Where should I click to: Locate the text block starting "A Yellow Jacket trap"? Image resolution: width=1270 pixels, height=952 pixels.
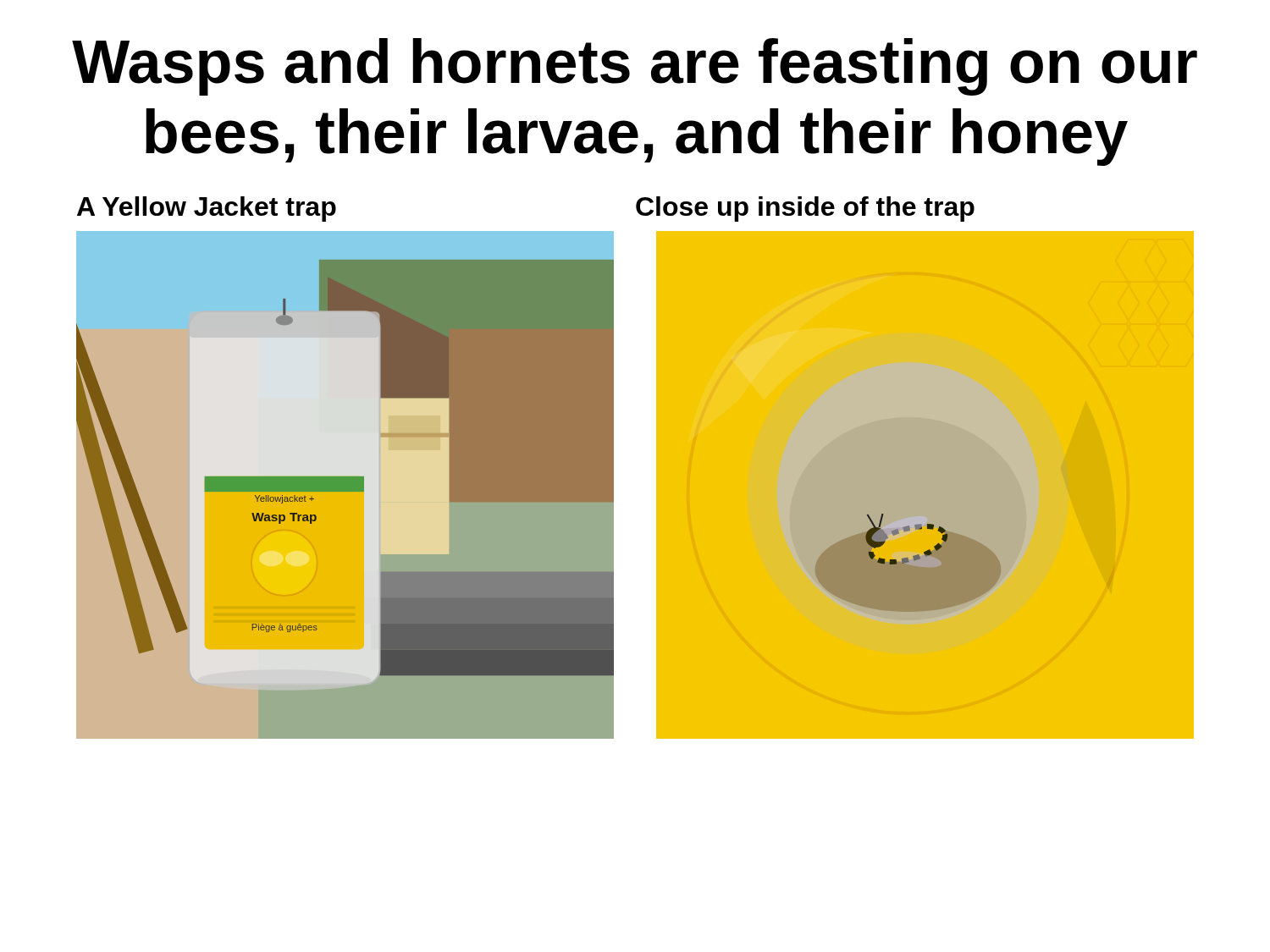point(206,206)
